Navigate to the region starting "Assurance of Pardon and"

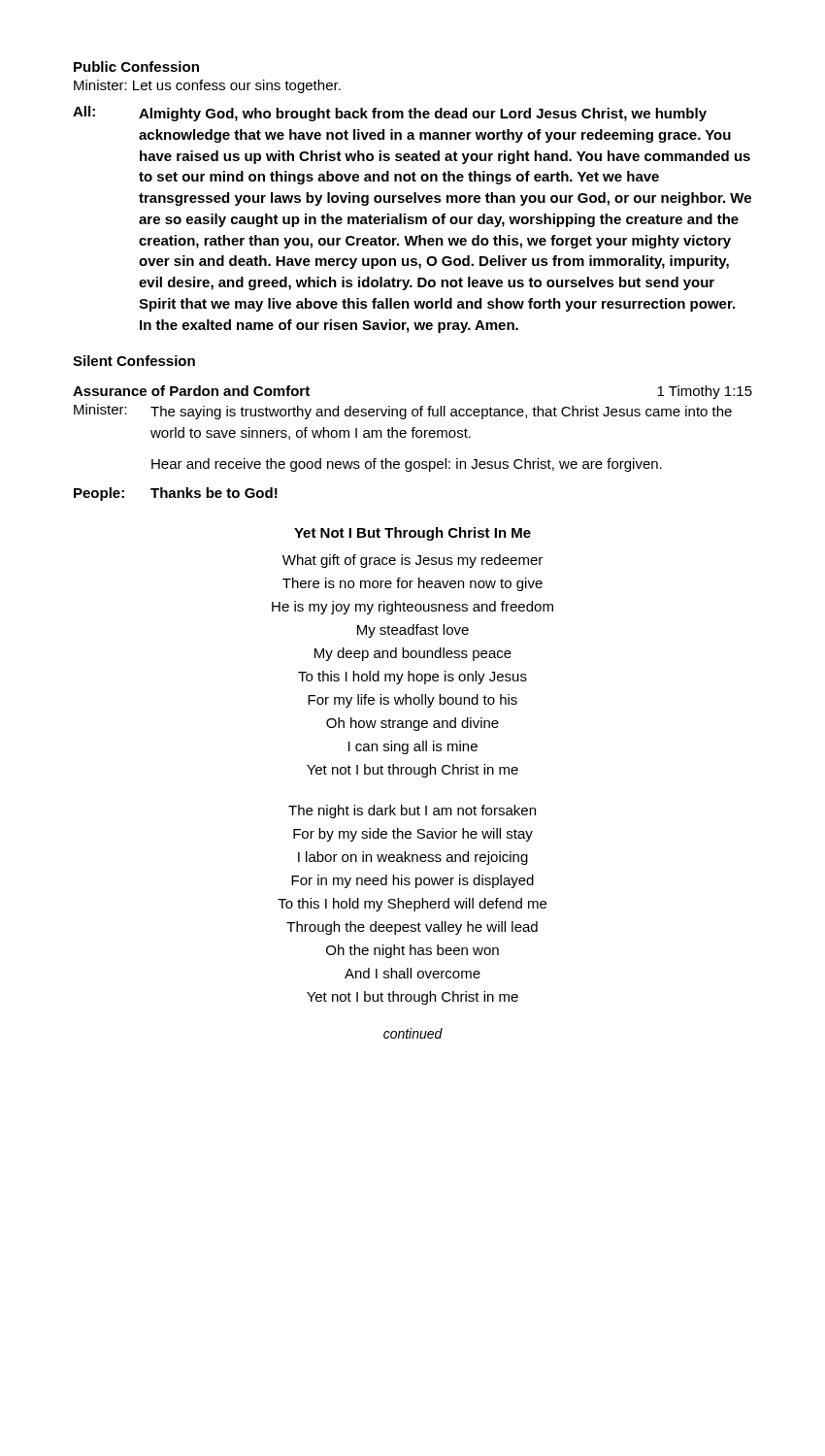coord(196,392)
